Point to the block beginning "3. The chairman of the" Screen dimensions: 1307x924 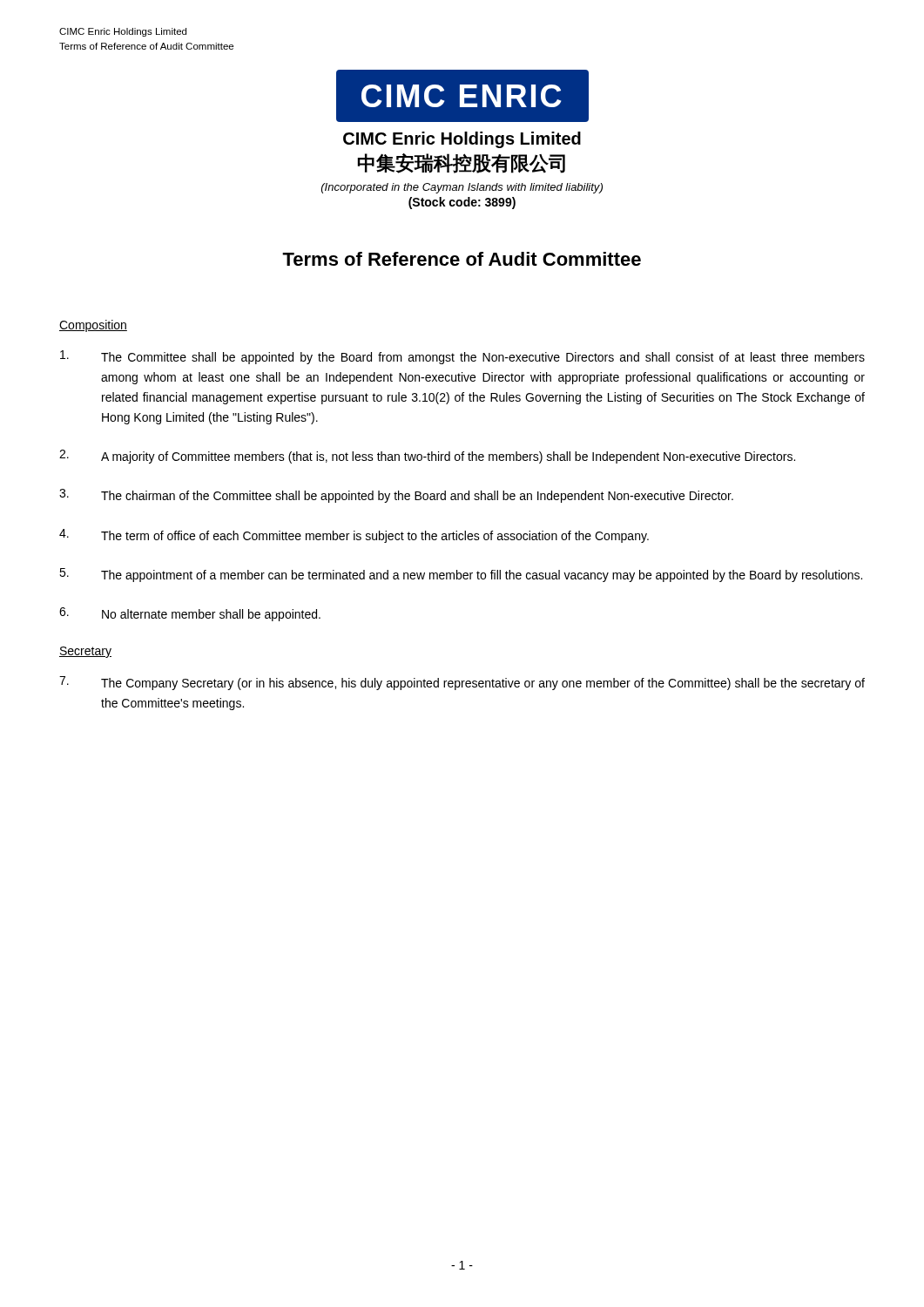click(x=462, y=497)
